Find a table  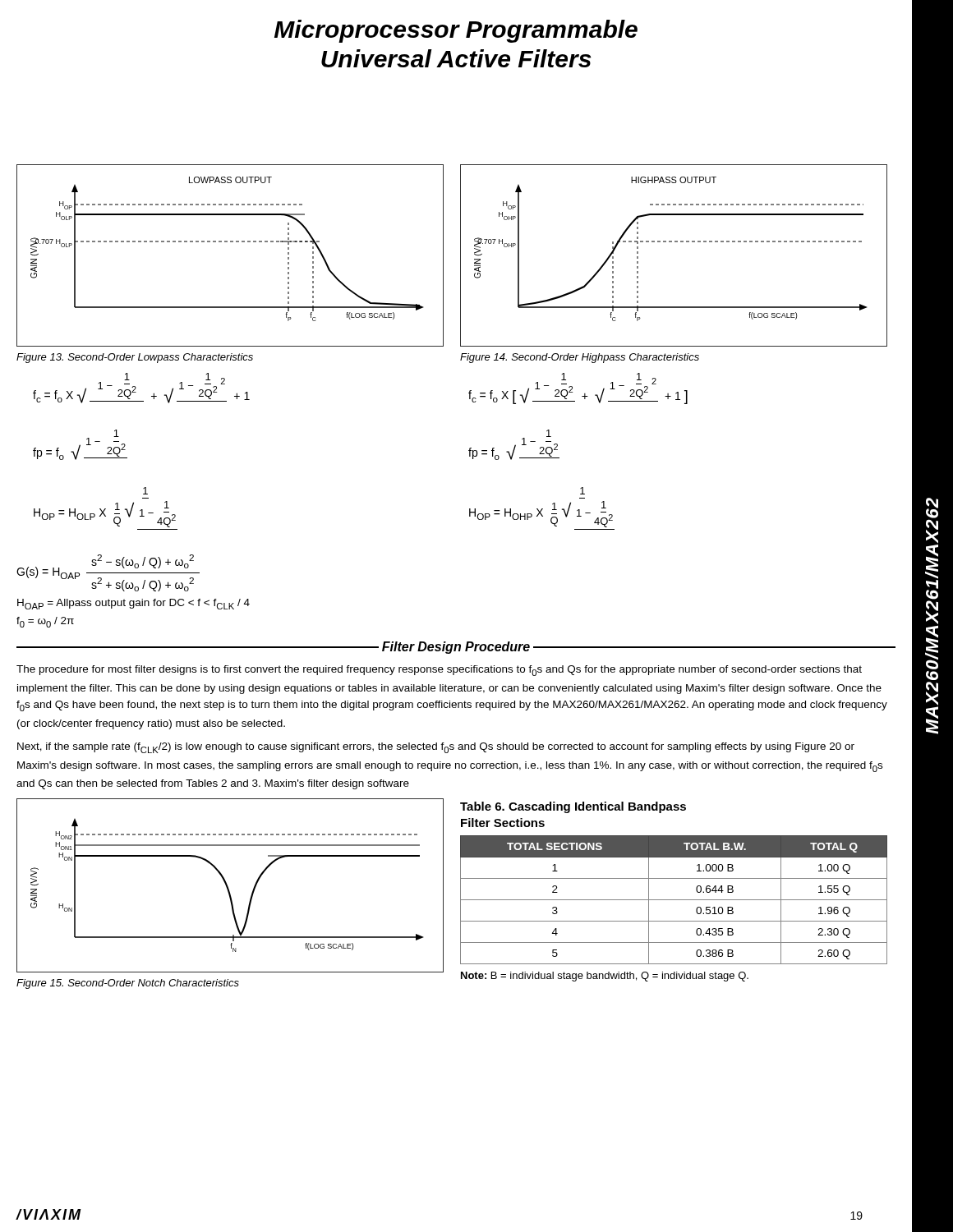pyautogui.click(x=674, y=900)
